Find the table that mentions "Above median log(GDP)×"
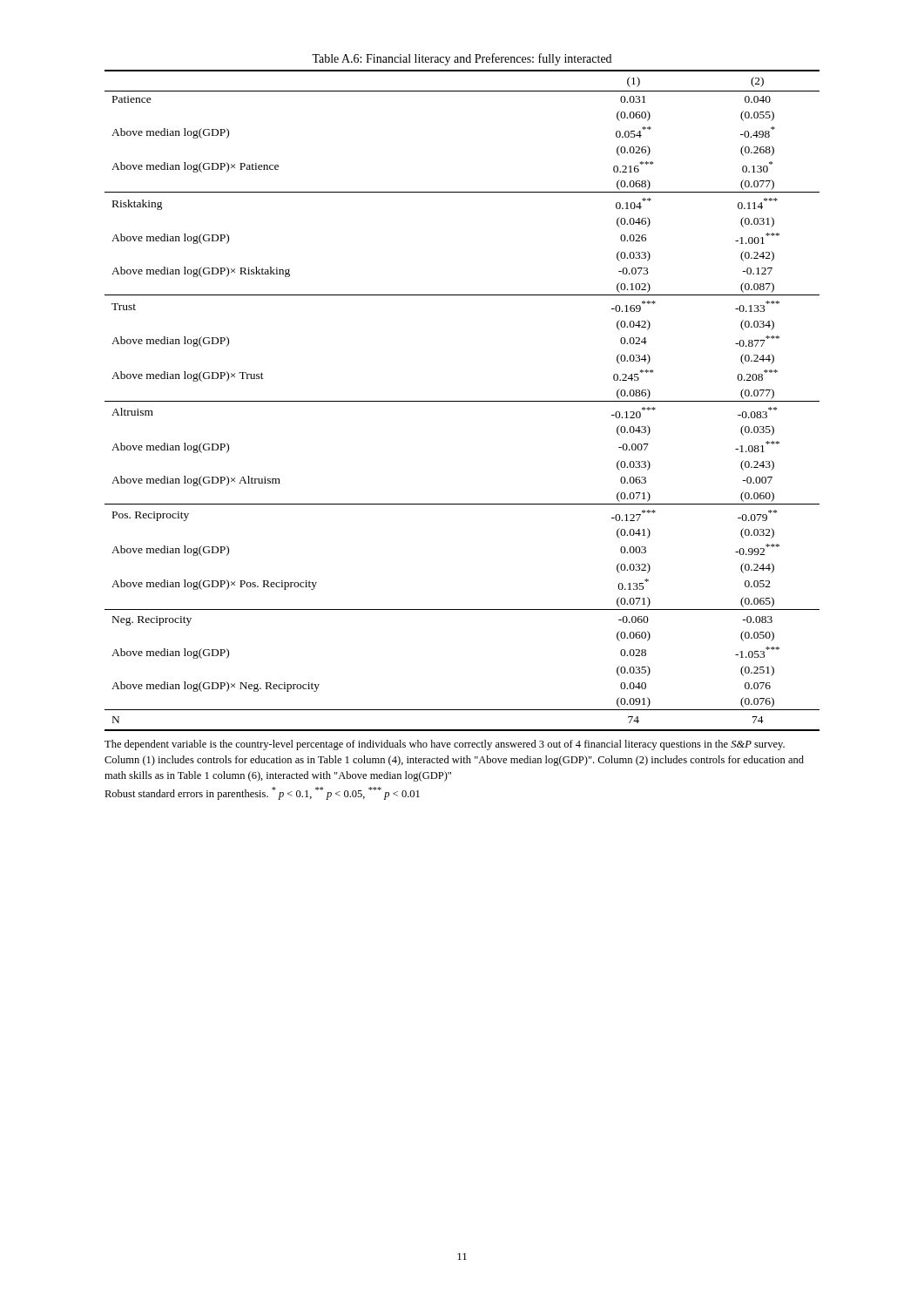The image size is (924, 1307). click(462, 400)
